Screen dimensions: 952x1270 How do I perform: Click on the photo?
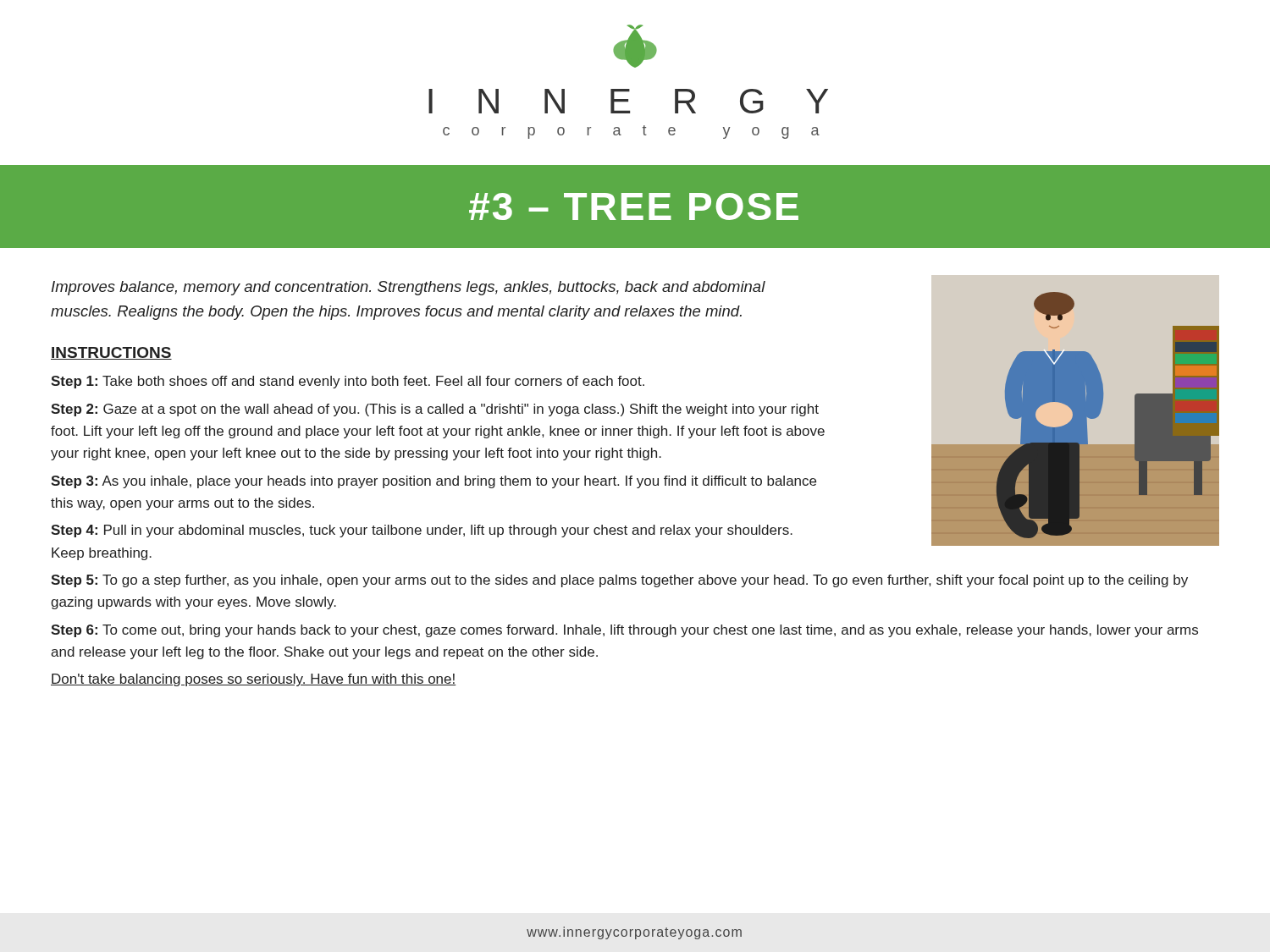coord(1075,410)
